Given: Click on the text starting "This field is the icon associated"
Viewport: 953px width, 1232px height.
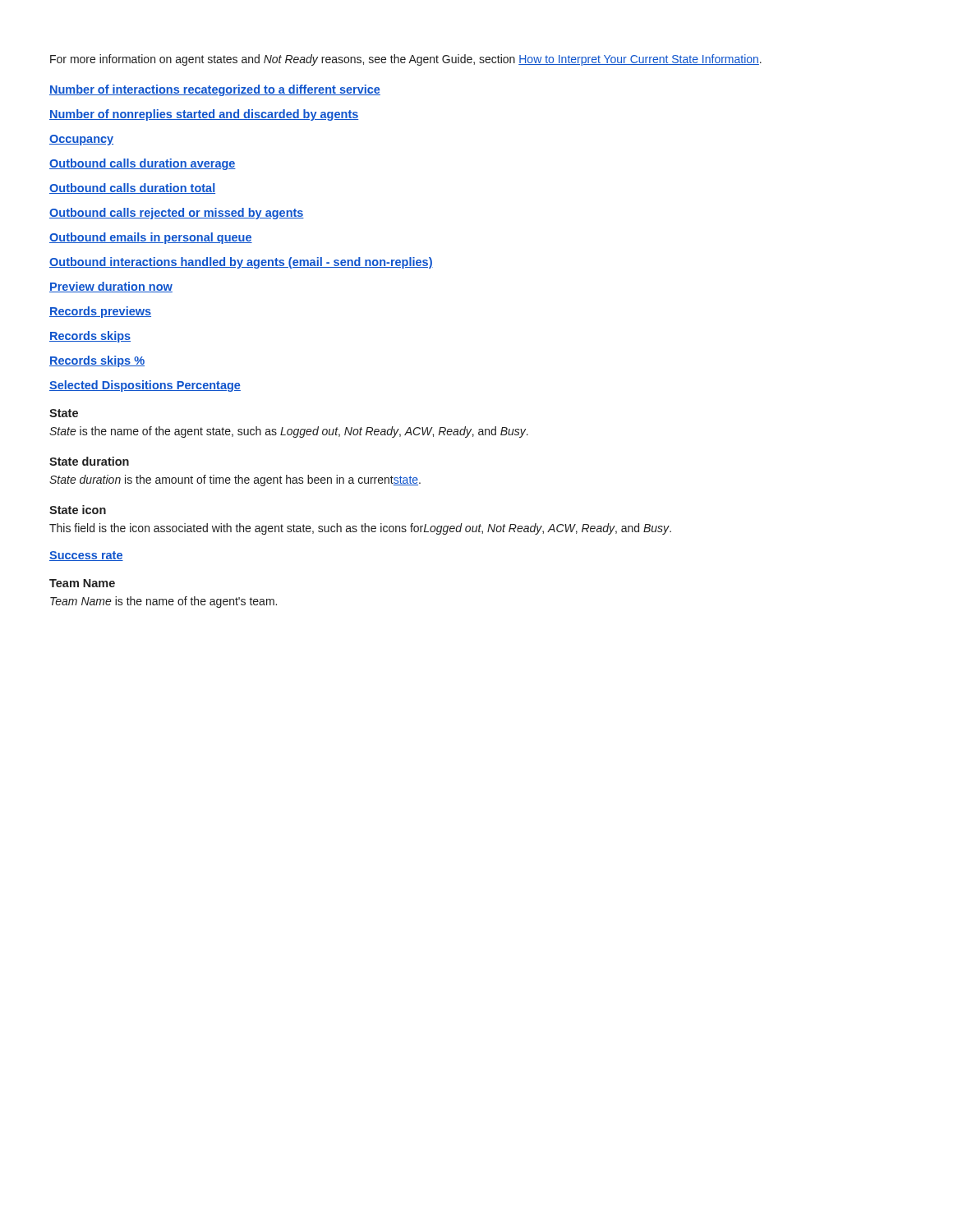Looking at the screenshot, I should (476, 529).
